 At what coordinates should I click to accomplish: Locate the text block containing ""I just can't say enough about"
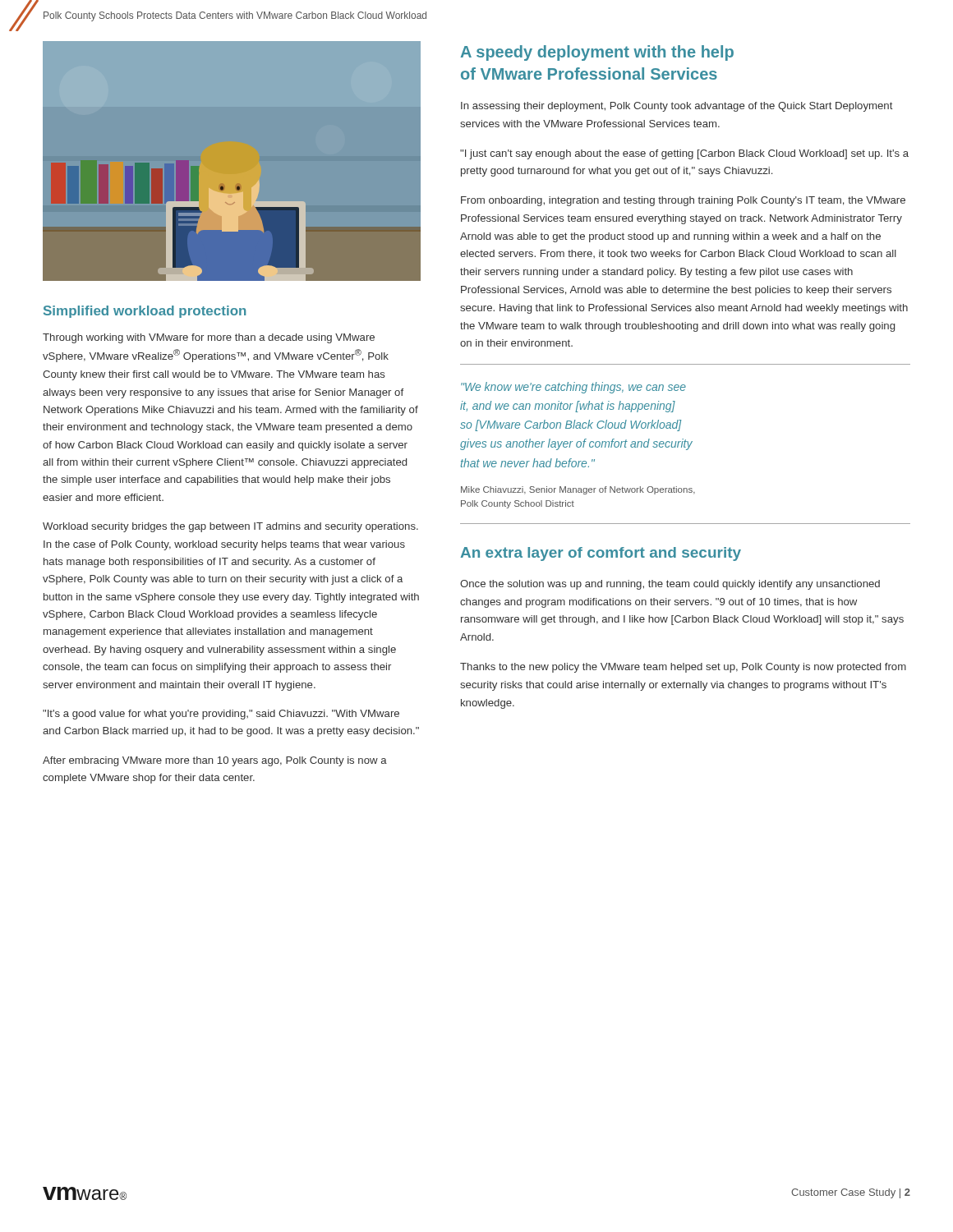(x=684, y=162)
